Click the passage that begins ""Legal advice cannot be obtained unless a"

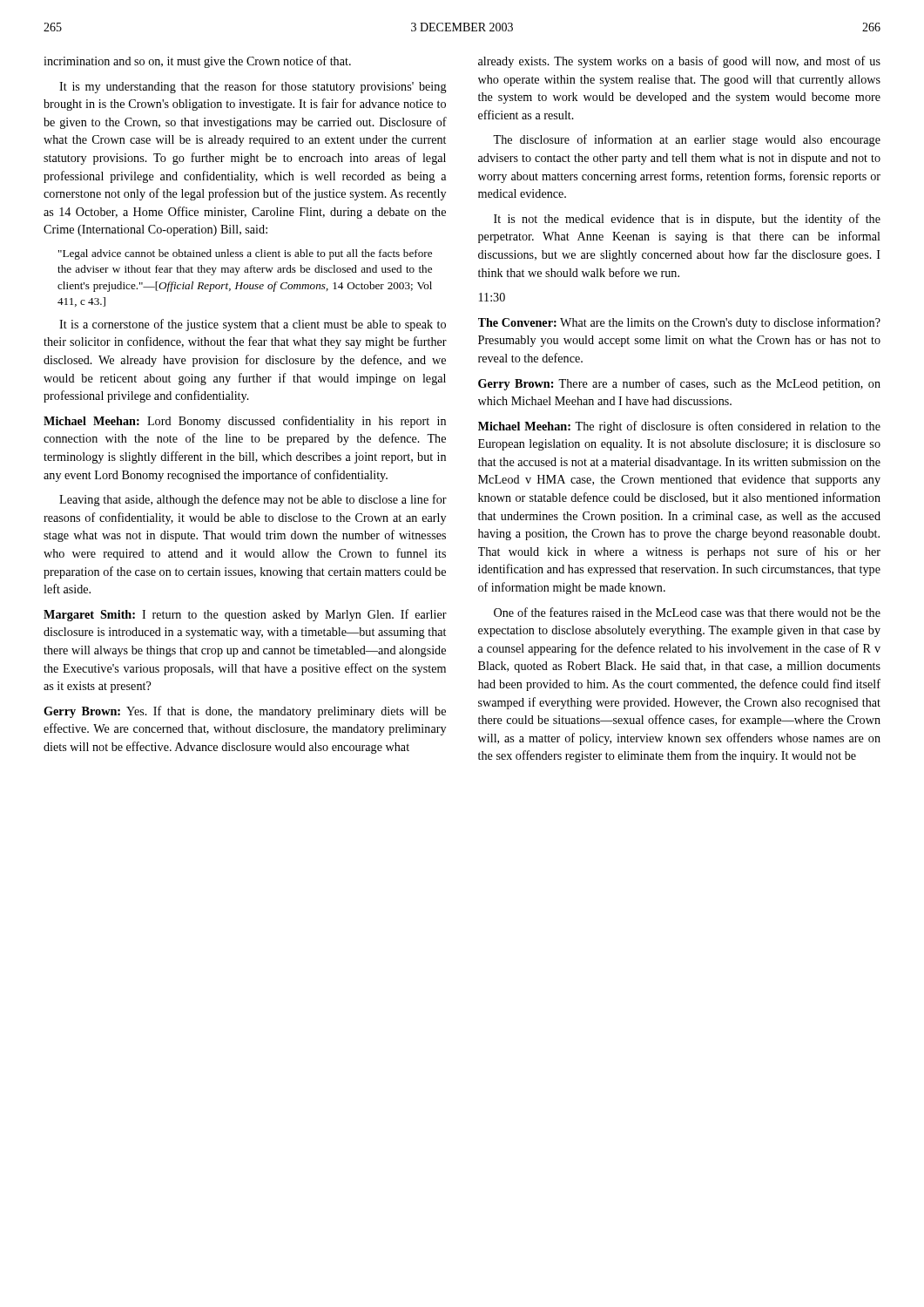coord(245,278)
